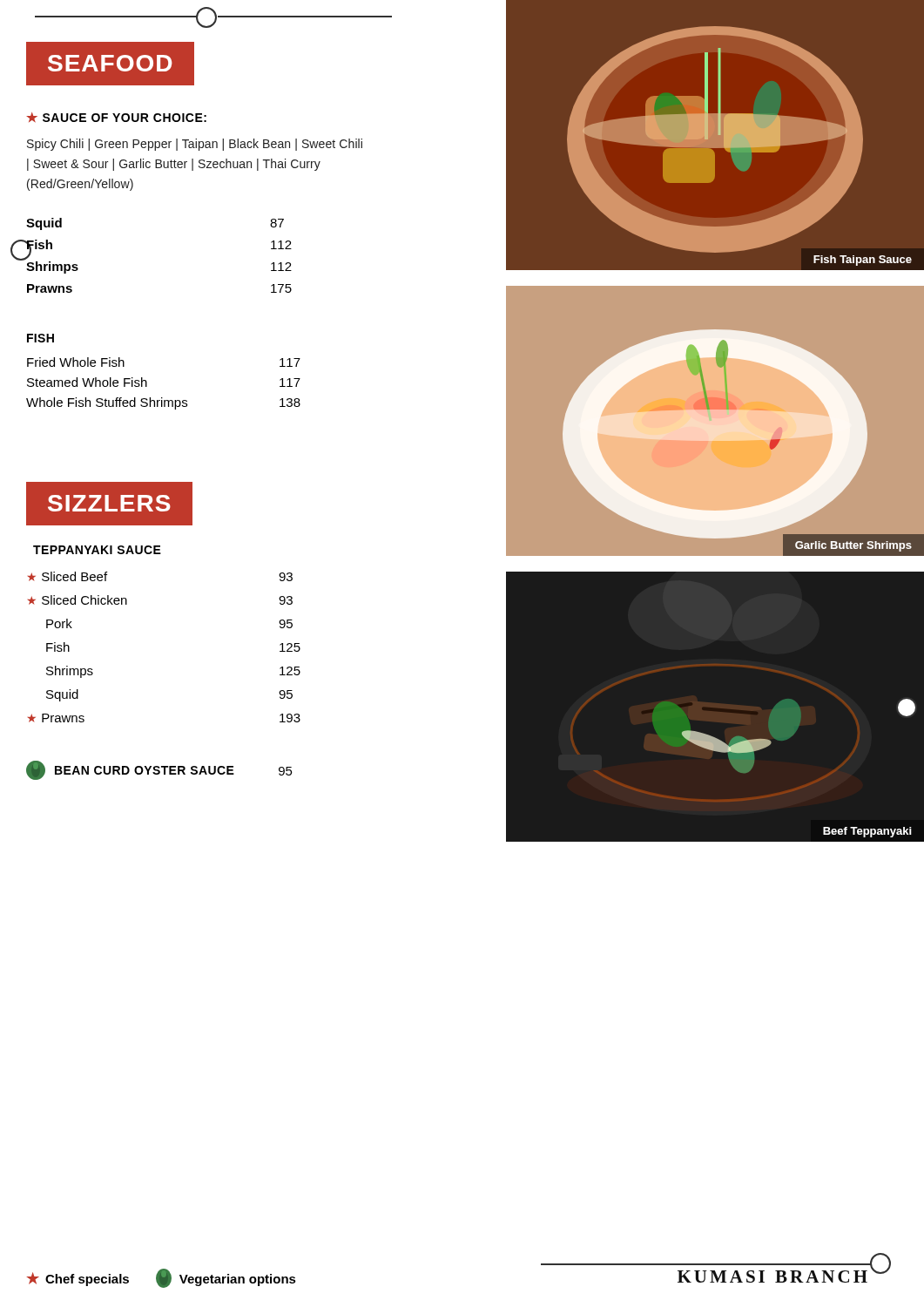Viewport: 924px width, 1307px height.
Task: Locate the table with the text "Steamed Whole Fish"
Action: tap(244, 382)
